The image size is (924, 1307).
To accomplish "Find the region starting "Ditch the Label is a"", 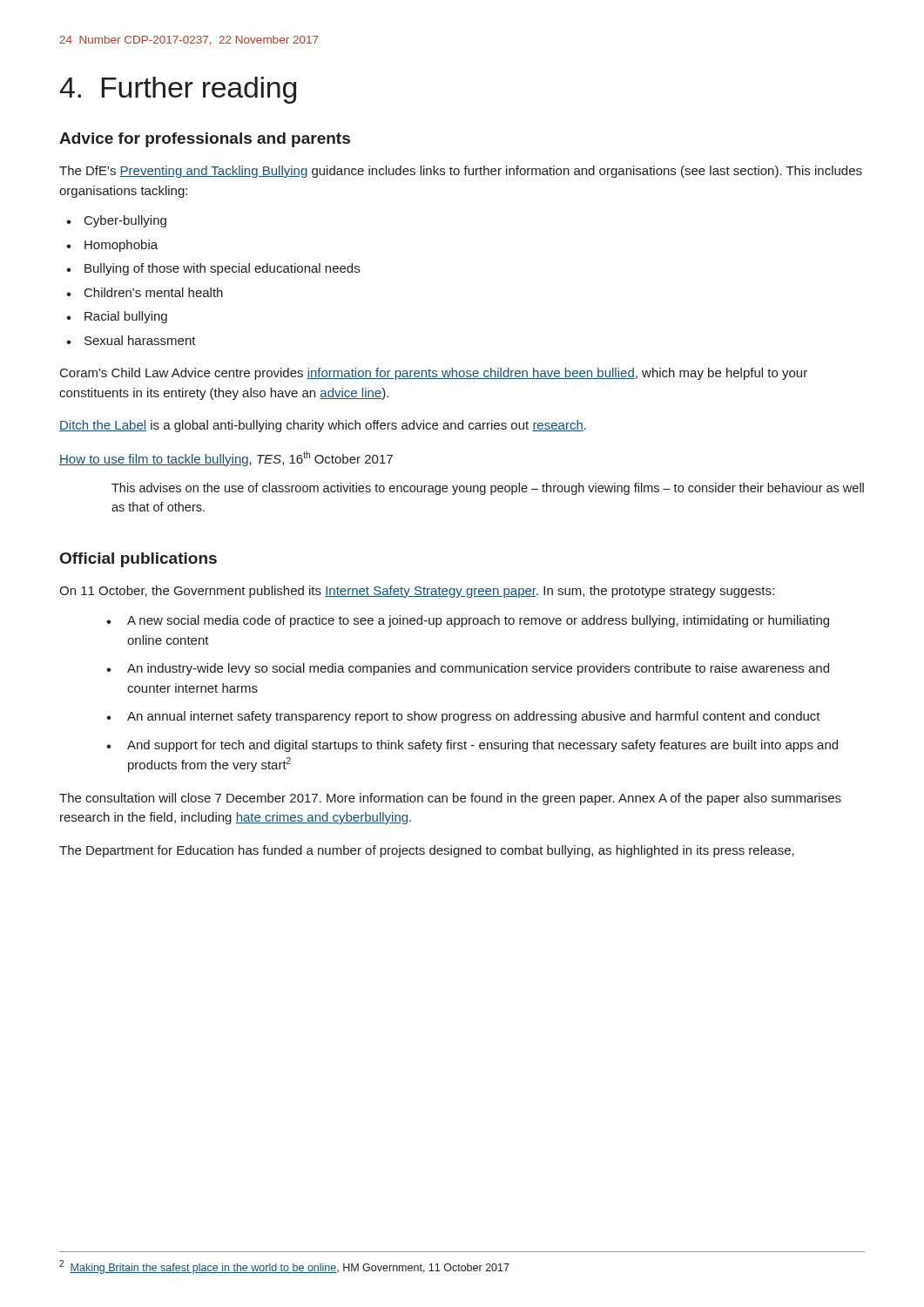I will [x=462, y=425].
